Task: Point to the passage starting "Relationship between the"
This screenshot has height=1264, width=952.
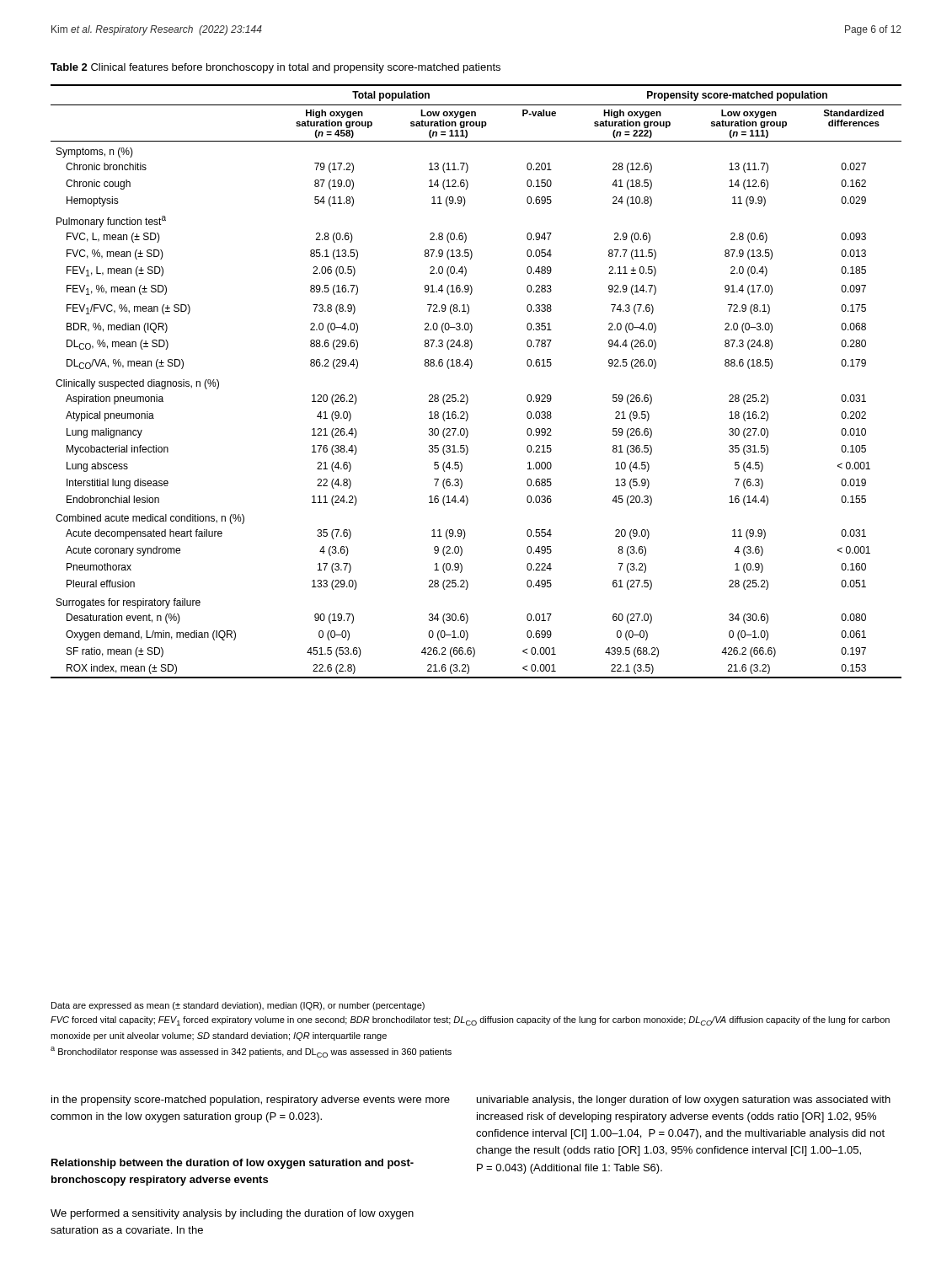Action: pos(232,1171)
